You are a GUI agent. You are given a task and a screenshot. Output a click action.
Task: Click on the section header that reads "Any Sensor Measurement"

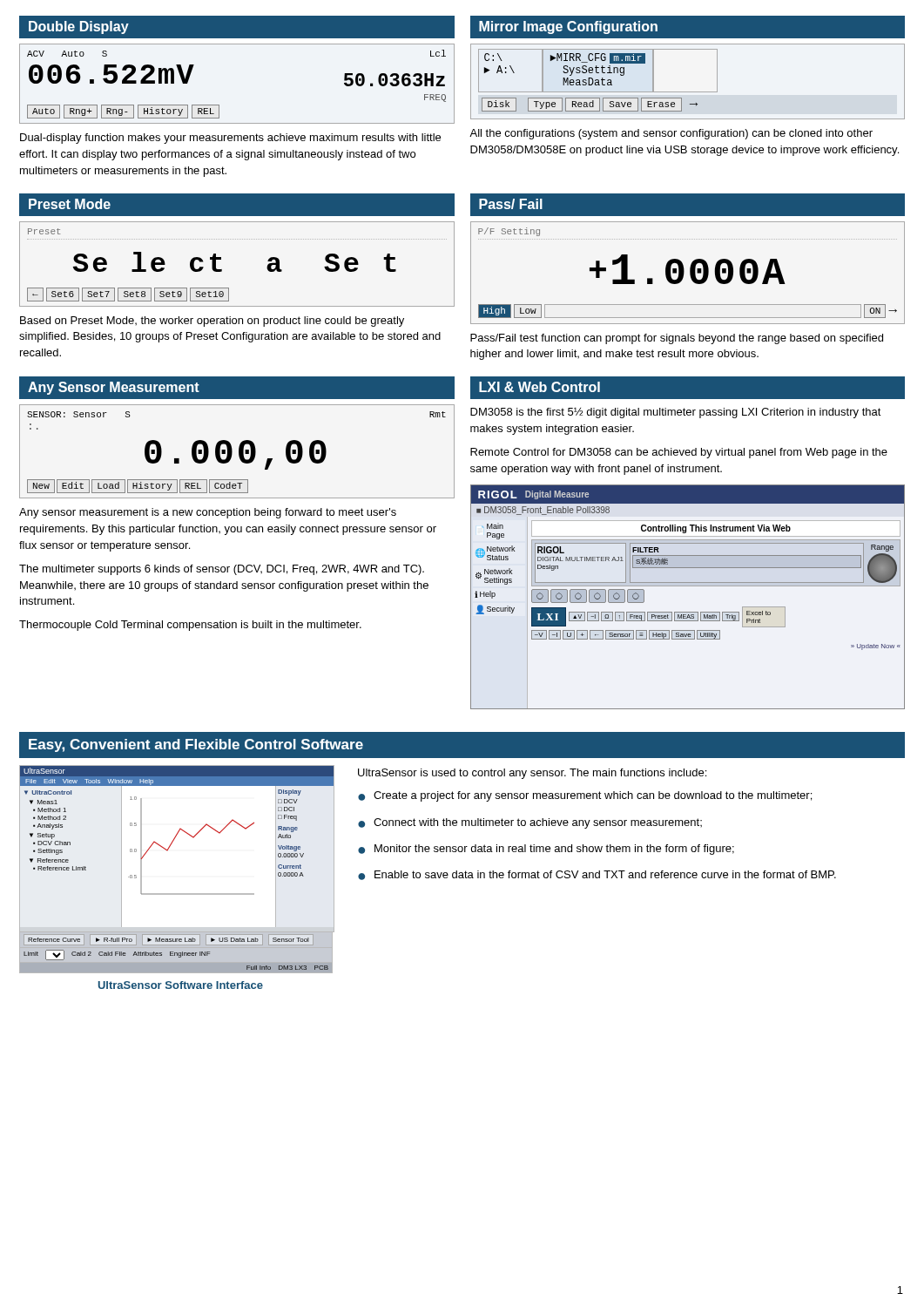click(x=113, y=387)
